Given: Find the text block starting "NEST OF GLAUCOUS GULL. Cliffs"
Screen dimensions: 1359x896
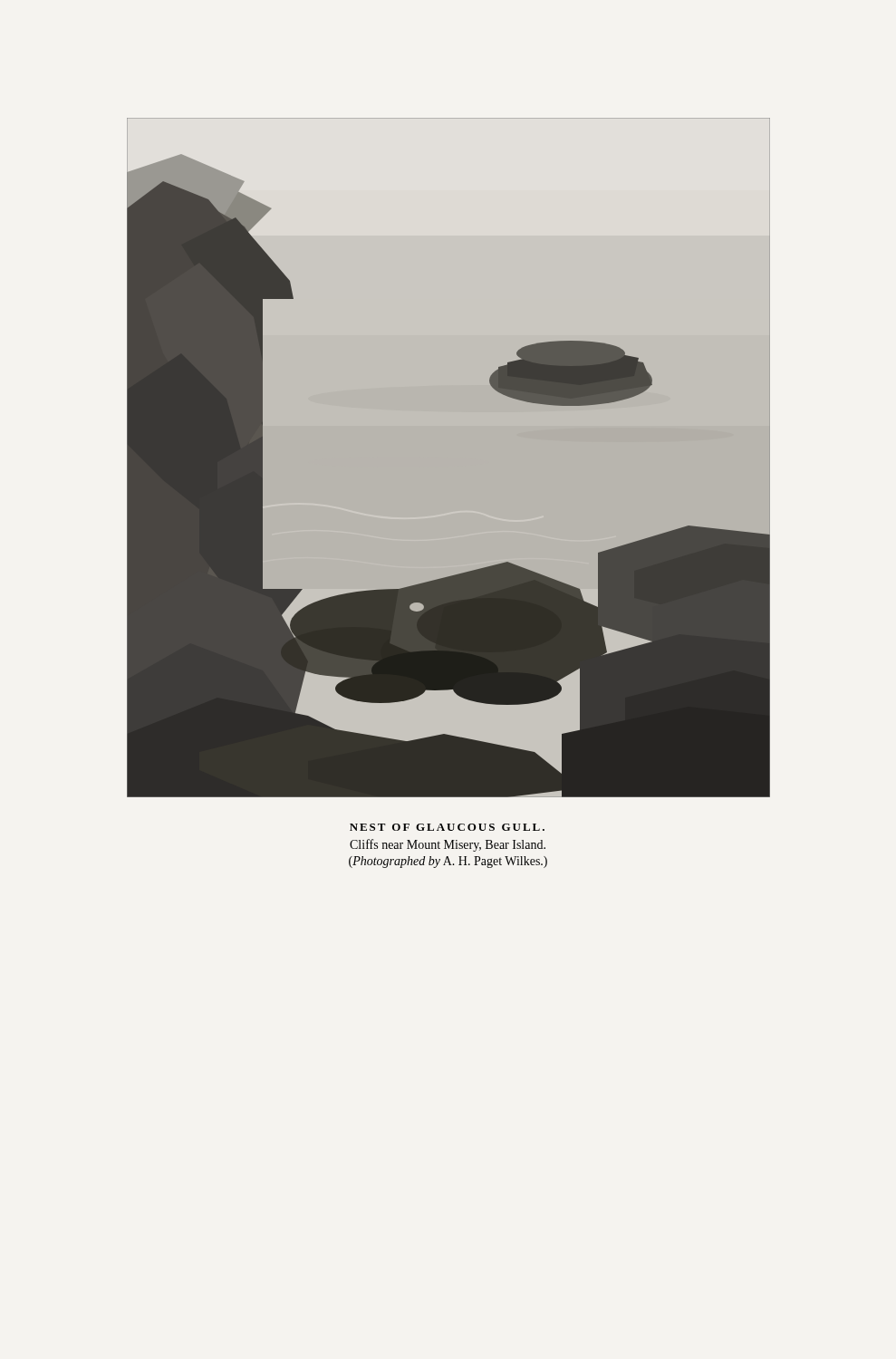Looking at the screenshot, I should tap(448, 844).
